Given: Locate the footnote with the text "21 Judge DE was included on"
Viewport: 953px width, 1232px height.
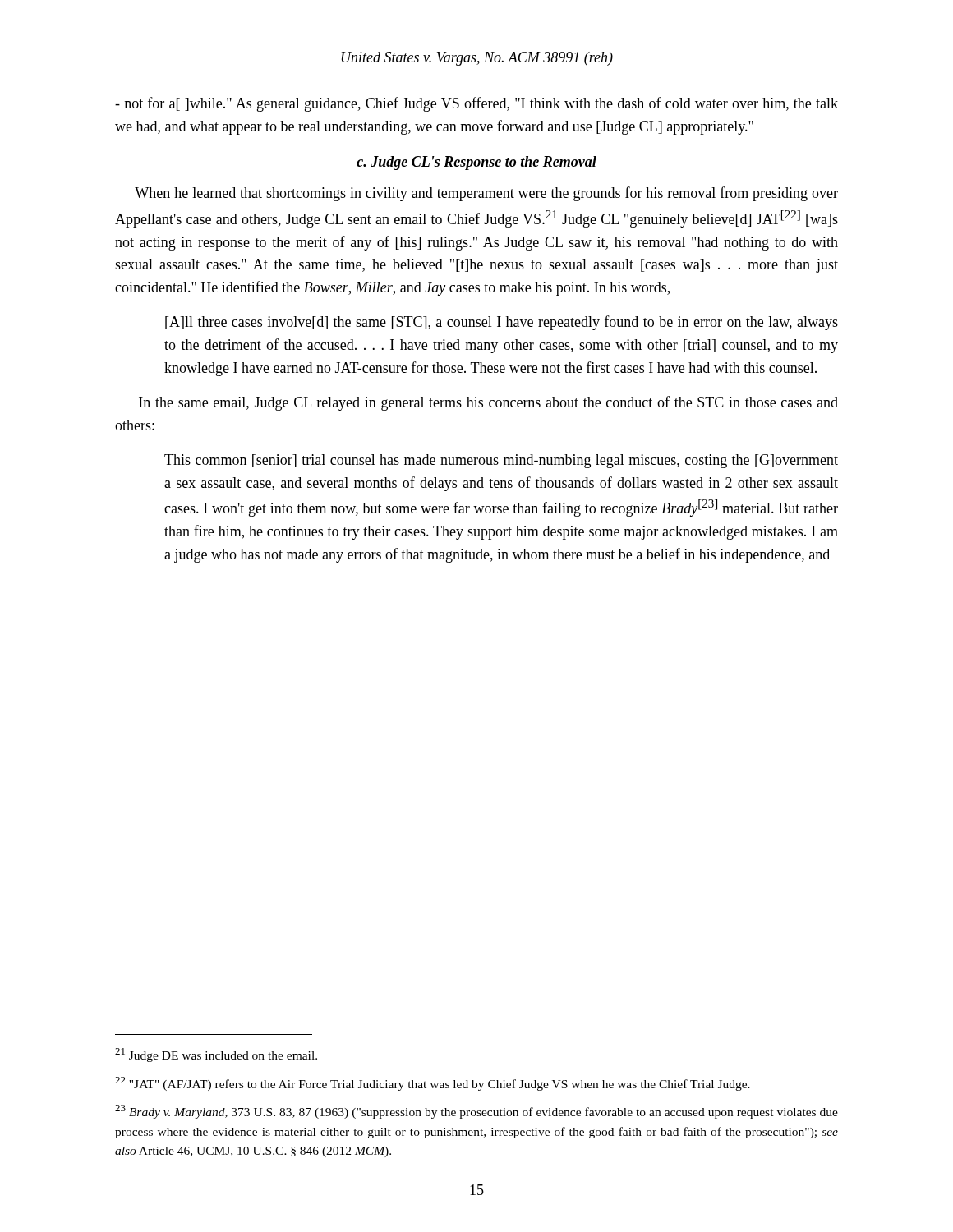Looking at the screenshot, I should click(217, 1054).
